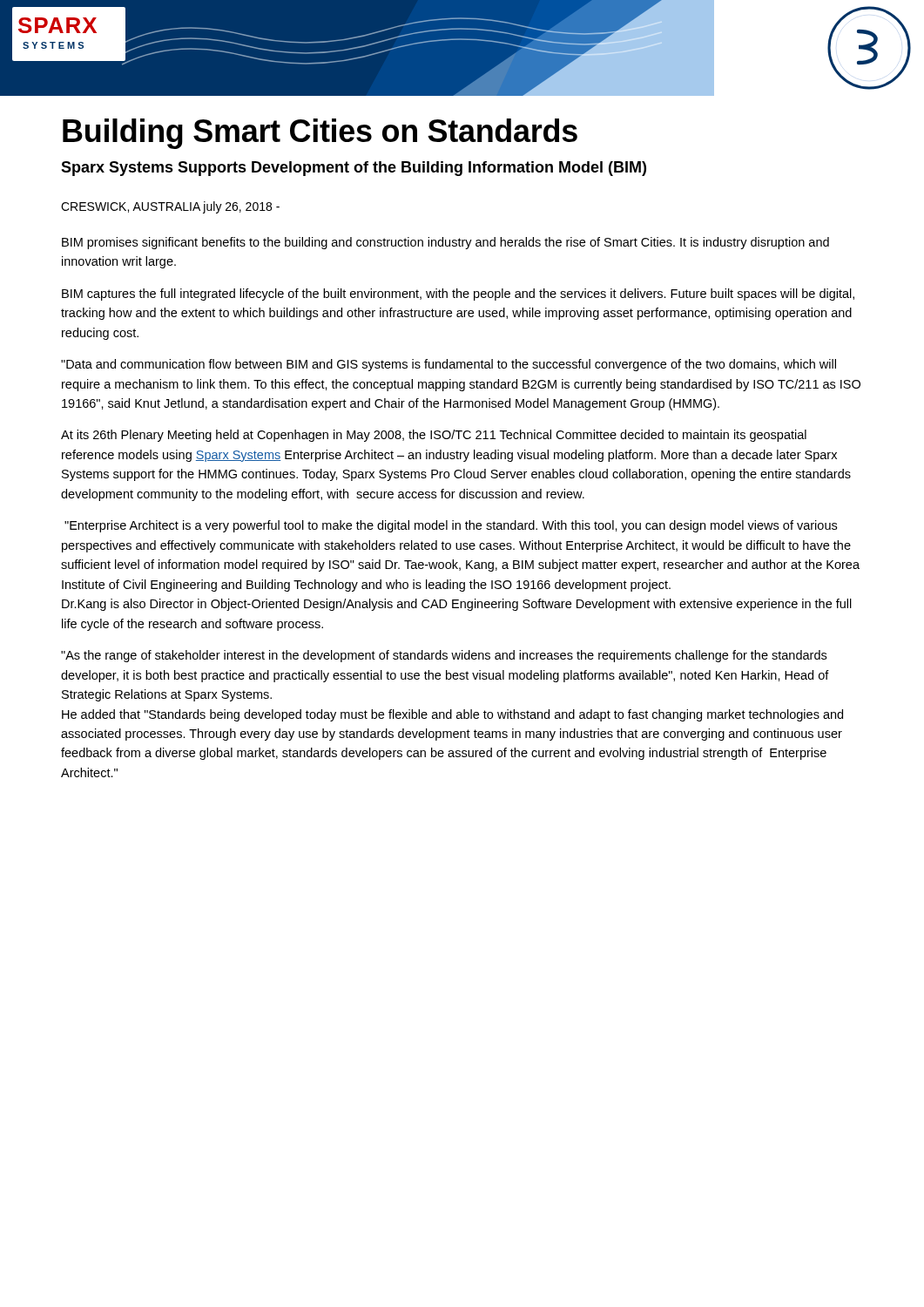Point to the block beginning ""Enterprise Architect is a very powerful"
Image resolution: width=924 pixels, height=1307 pixels.
pos(462,575)
